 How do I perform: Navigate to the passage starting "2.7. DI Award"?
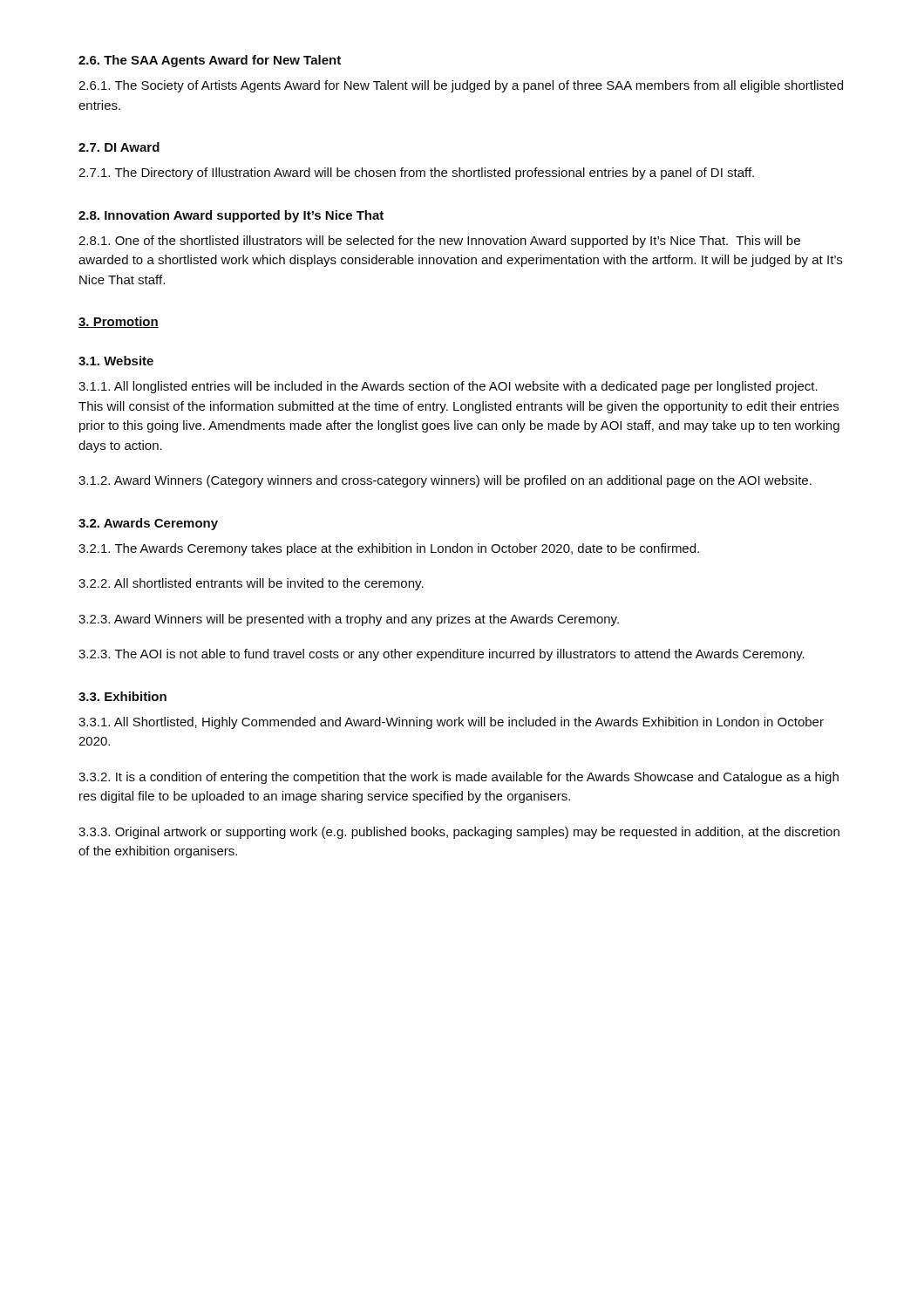119,147
